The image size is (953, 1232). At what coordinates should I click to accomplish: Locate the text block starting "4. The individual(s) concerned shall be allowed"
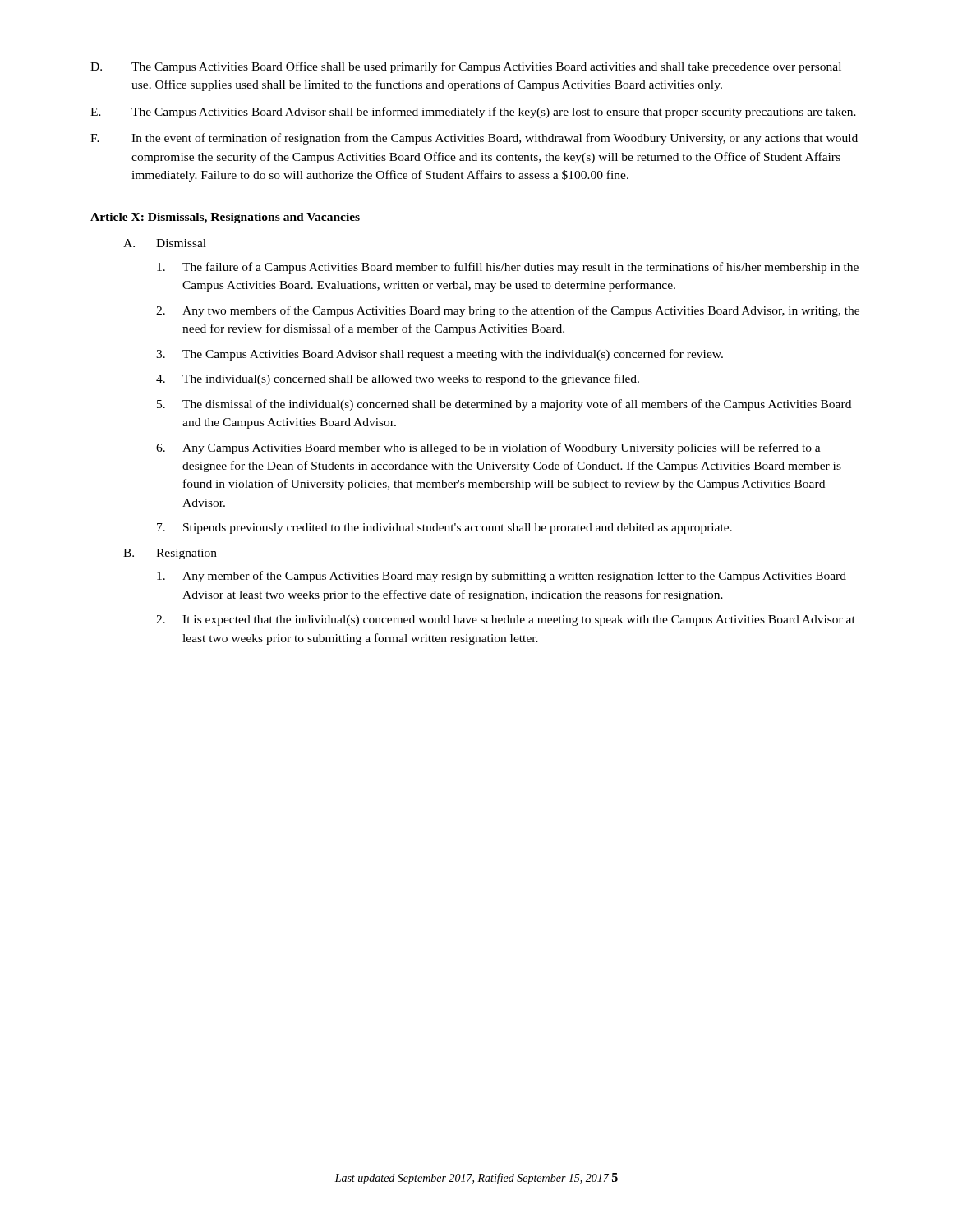pos(509,379)
